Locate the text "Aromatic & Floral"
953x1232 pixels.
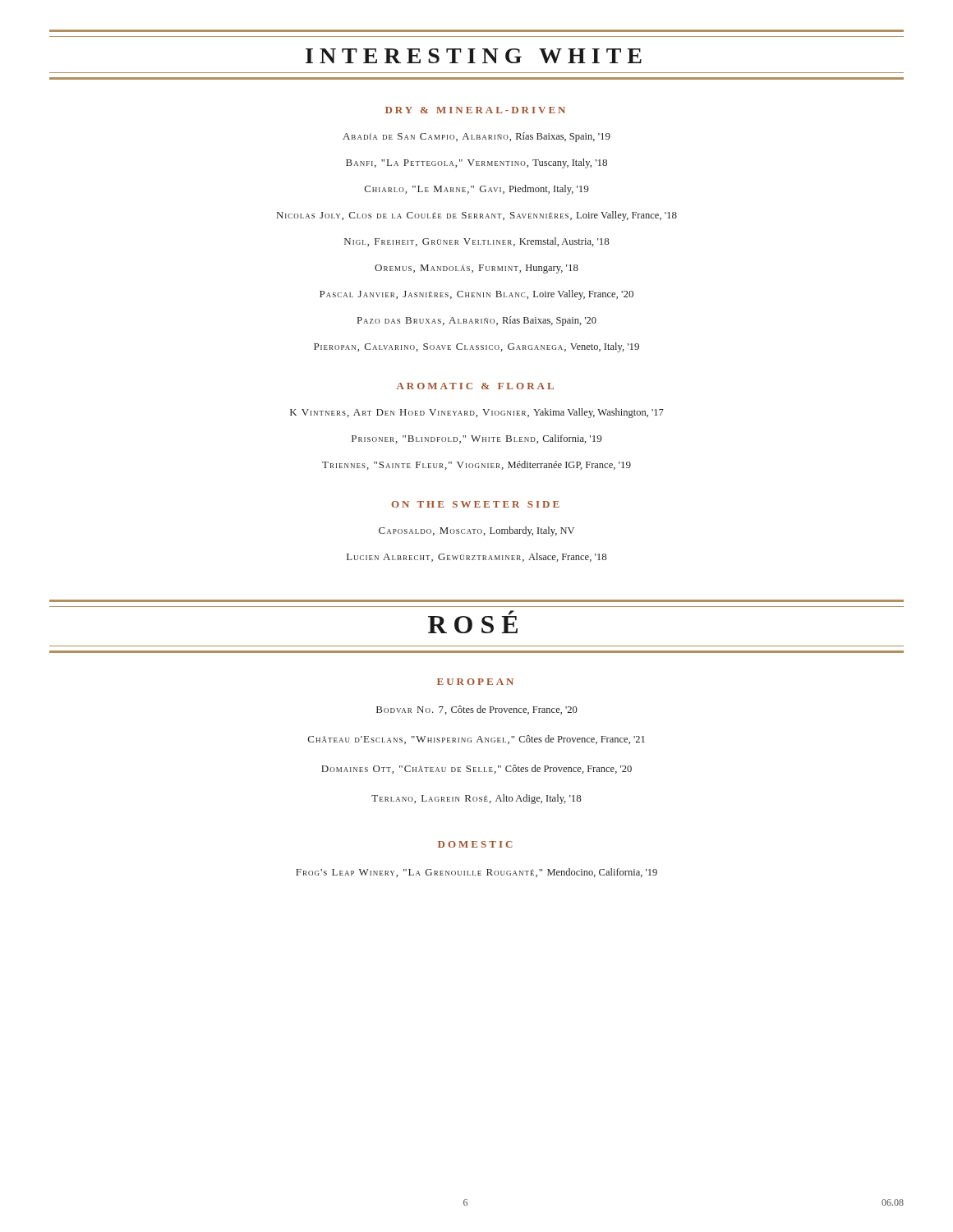tap(476, 386)
